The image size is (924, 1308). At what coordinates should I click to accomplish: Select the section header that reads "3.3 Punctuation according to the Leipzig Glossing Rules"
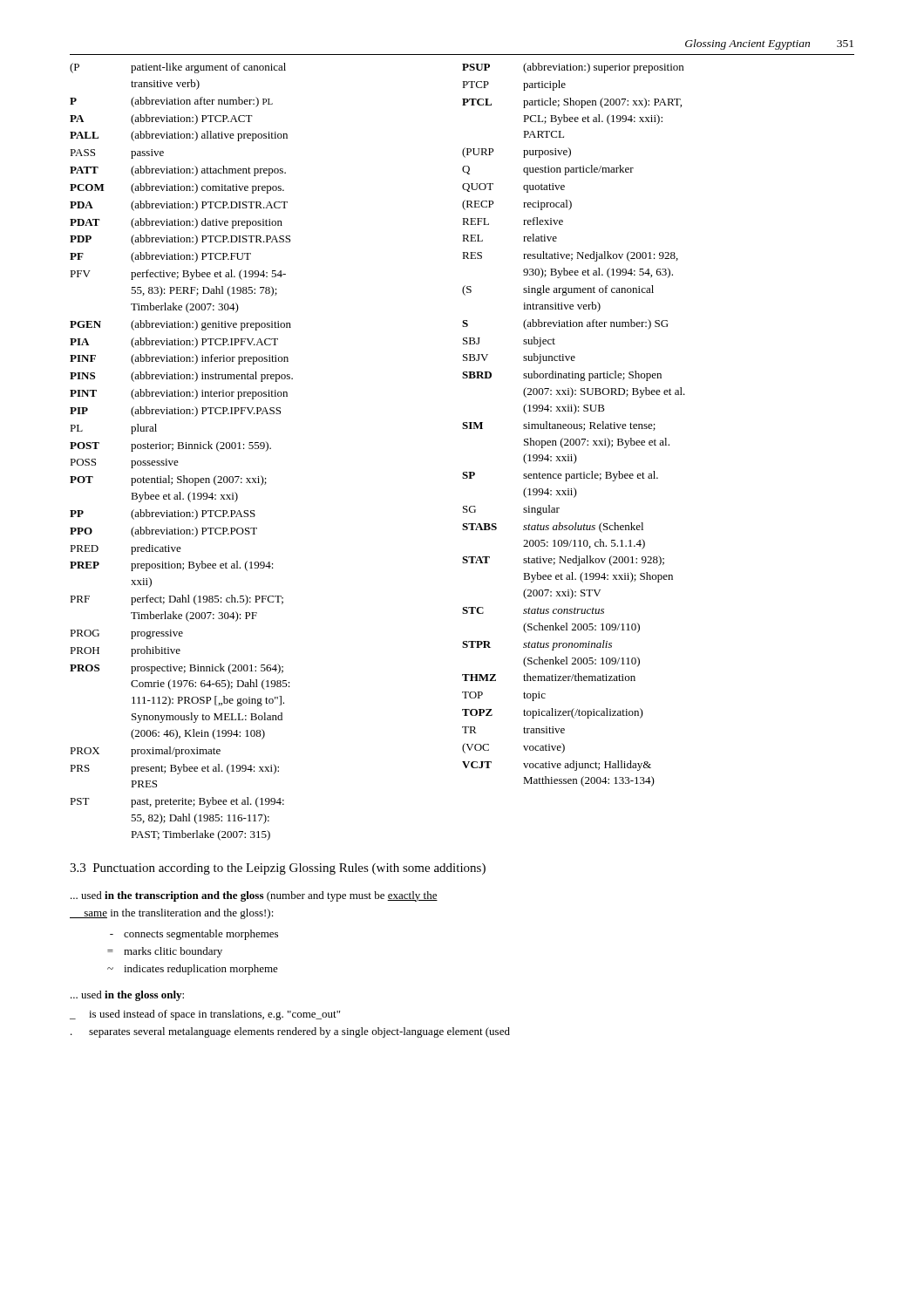(278, 868)
